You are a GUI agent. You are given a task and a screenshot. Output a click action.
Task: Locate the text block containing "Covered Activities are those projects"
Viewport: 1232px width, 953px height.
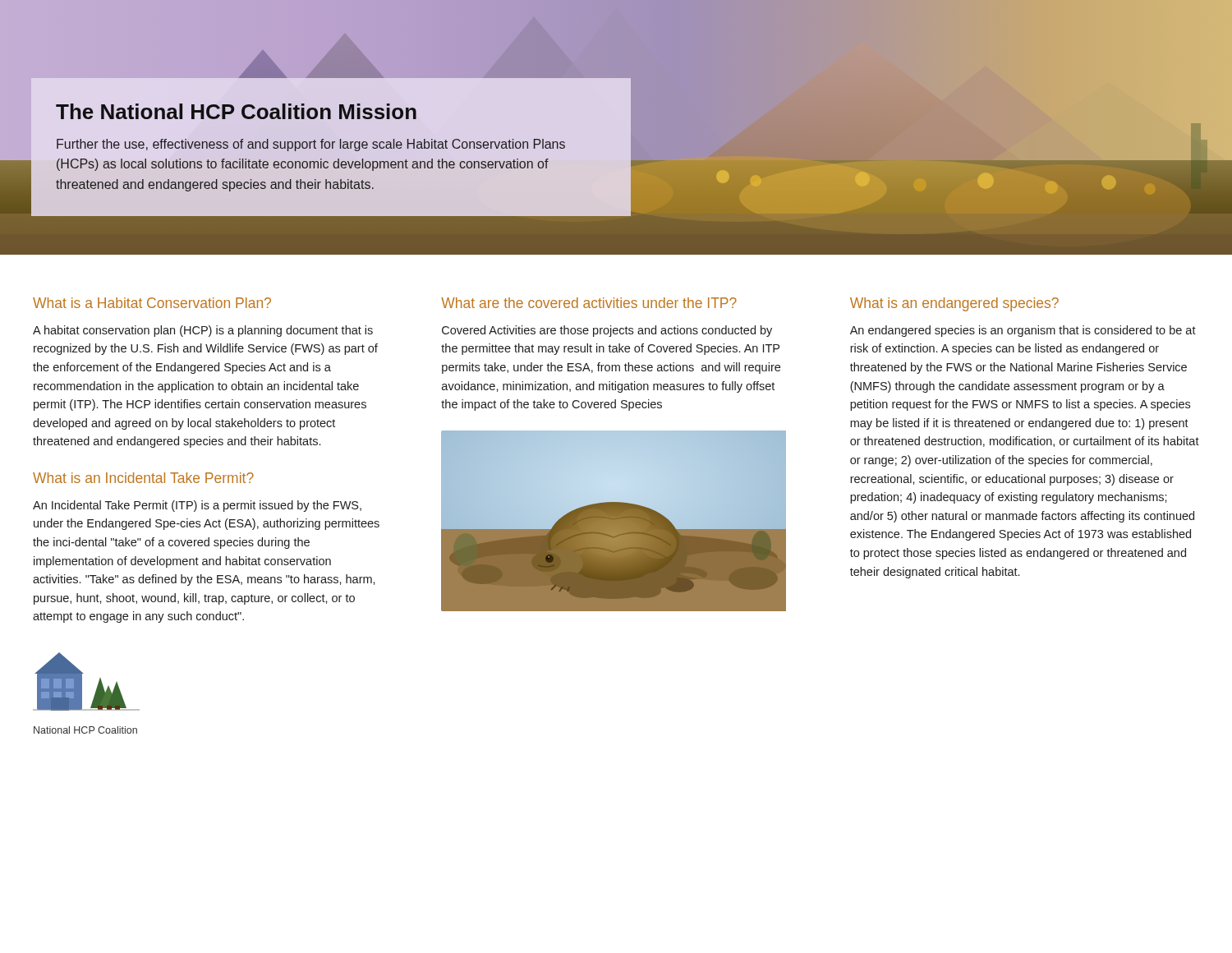(x=611, y=367)
